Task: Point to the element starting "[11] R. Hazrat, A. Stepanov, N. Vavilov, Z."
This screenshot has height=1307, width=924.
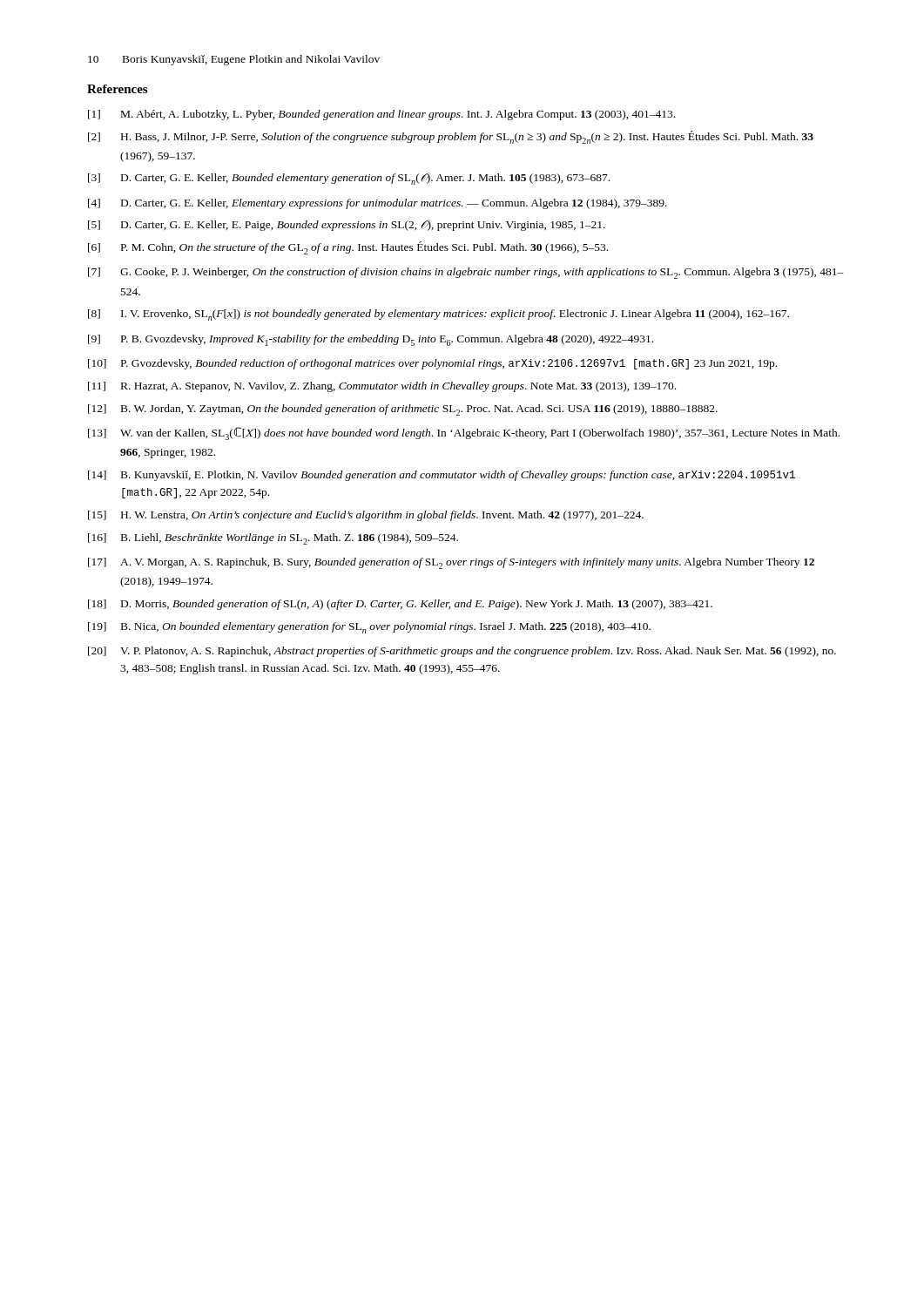Action: (466, 386)
